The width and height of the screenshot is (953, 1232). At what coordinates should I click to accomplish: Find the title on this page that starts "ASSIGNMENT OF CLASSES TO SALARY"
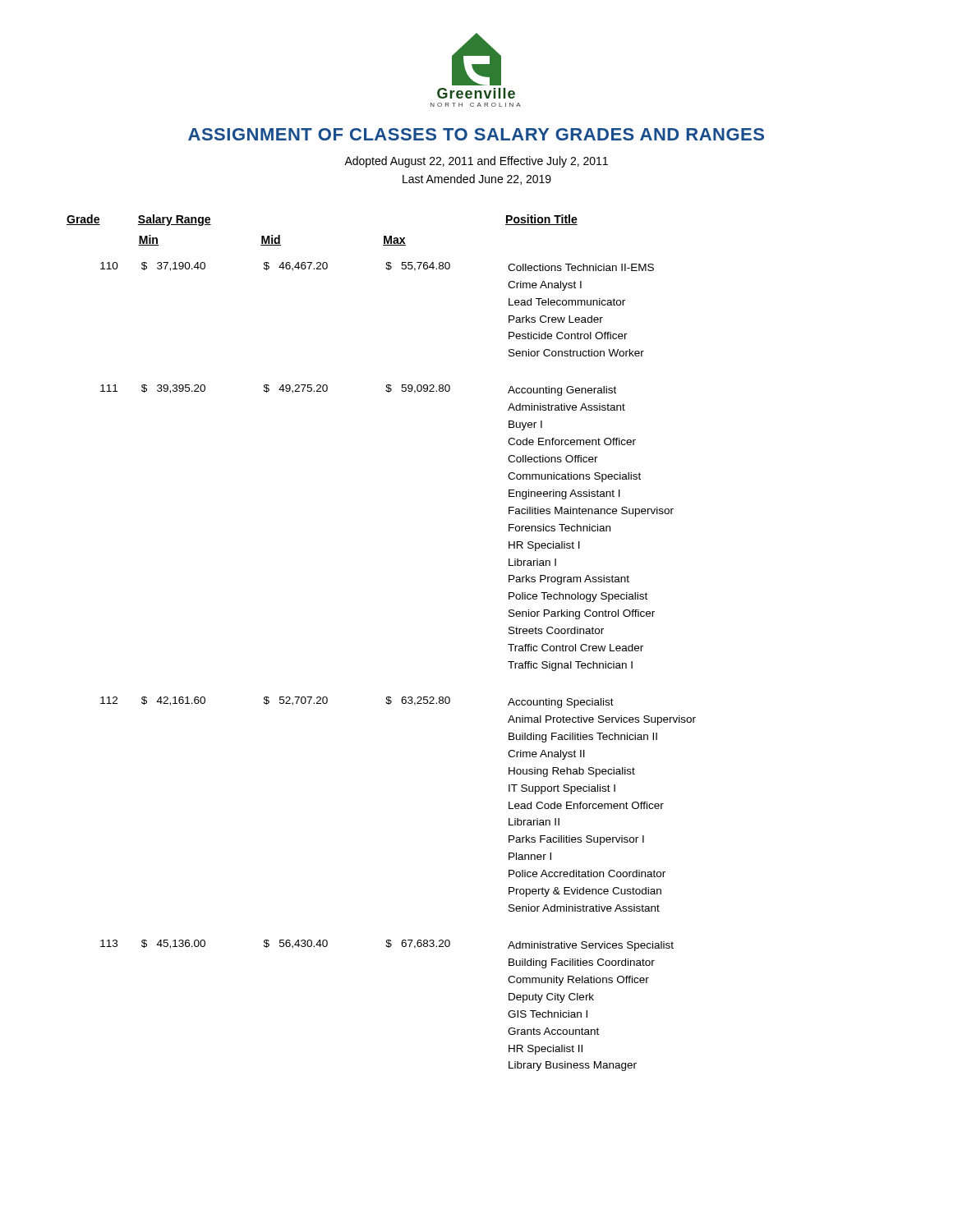coord(476,134)
